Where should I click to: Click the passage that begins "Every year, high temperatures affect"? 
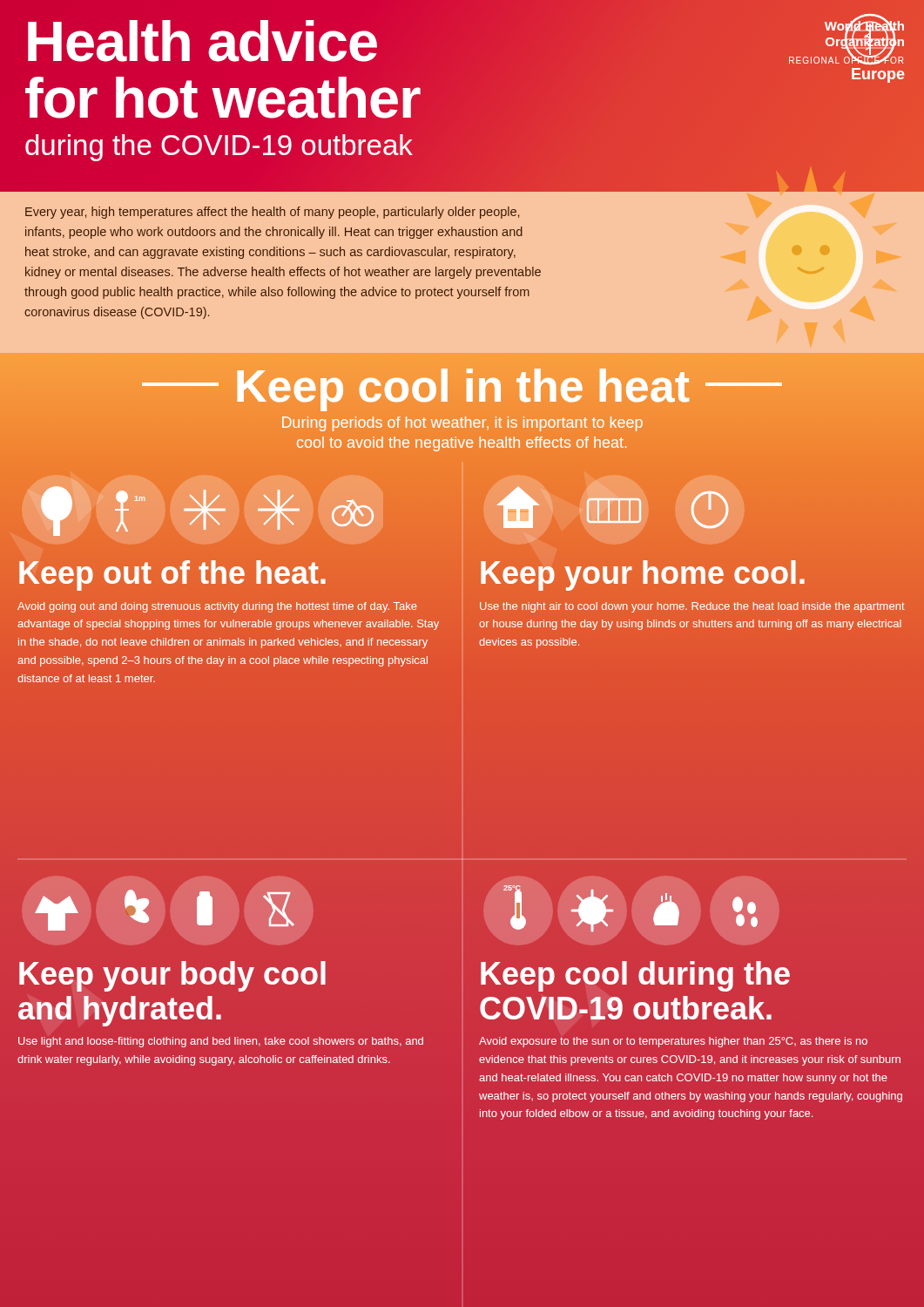click(283, 262)
